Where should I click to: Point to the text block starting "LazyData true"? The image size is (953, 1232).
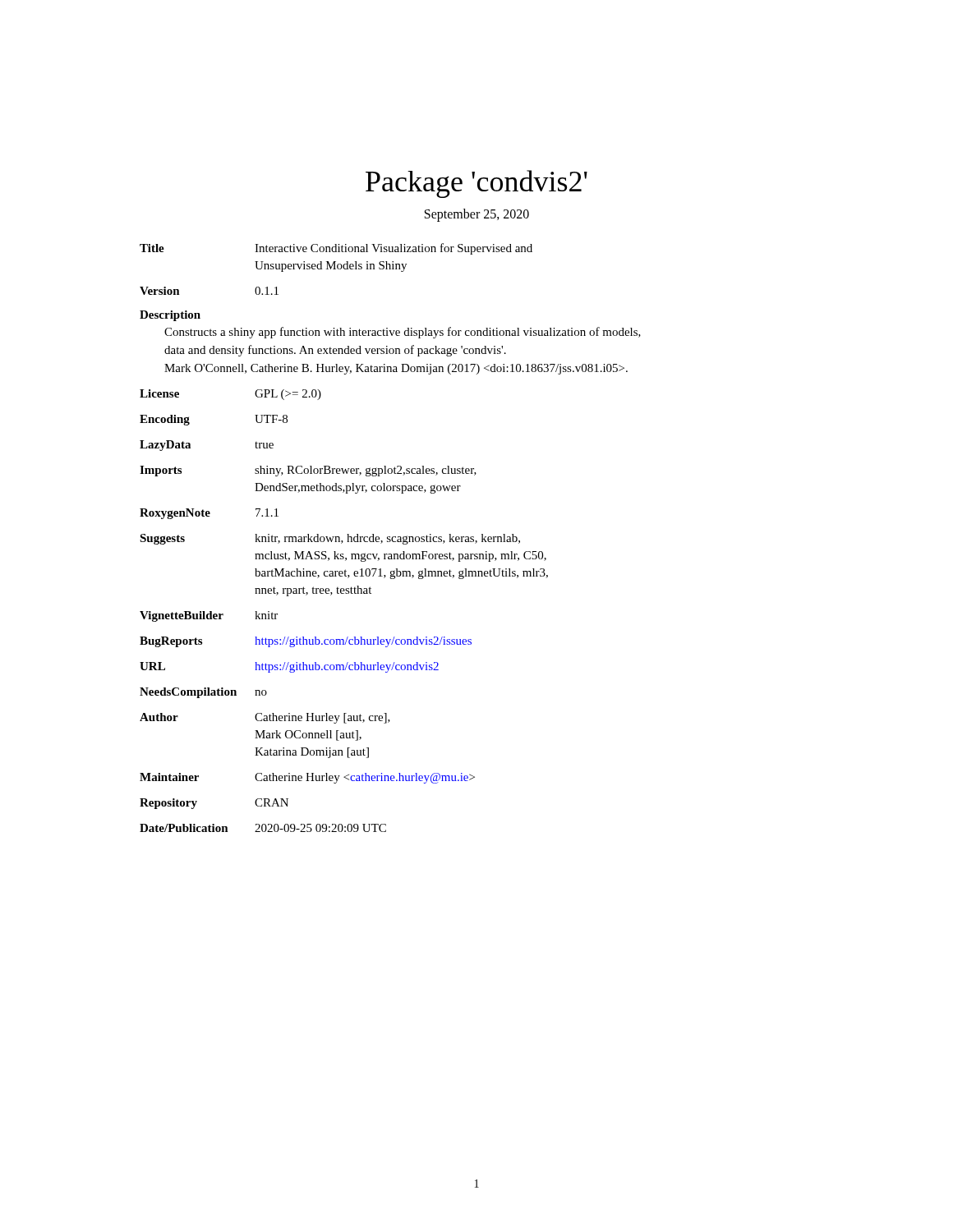157,446
